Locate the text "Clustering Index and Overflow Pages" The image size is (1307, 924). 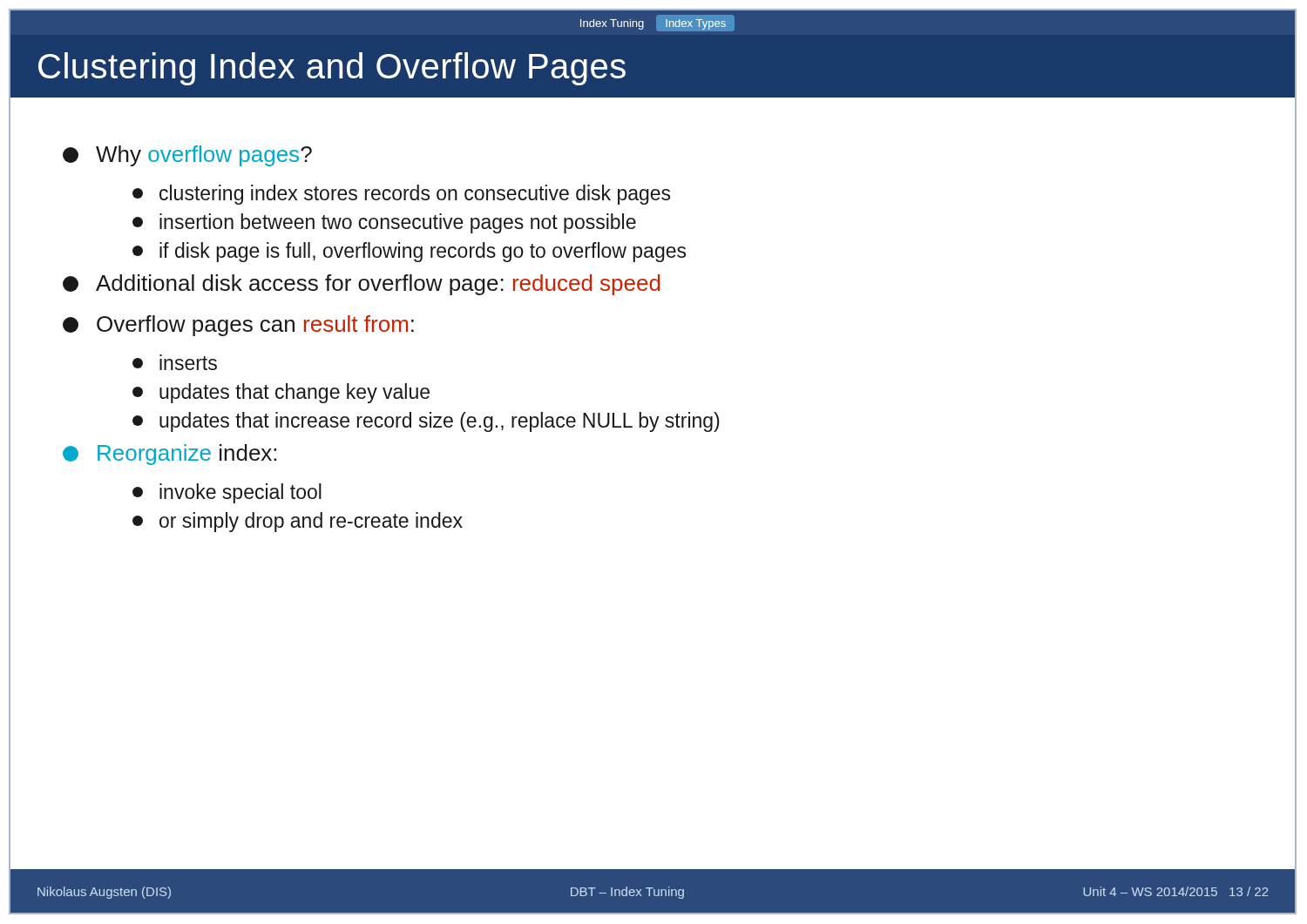pyautogui.click(x=332, y=66)
